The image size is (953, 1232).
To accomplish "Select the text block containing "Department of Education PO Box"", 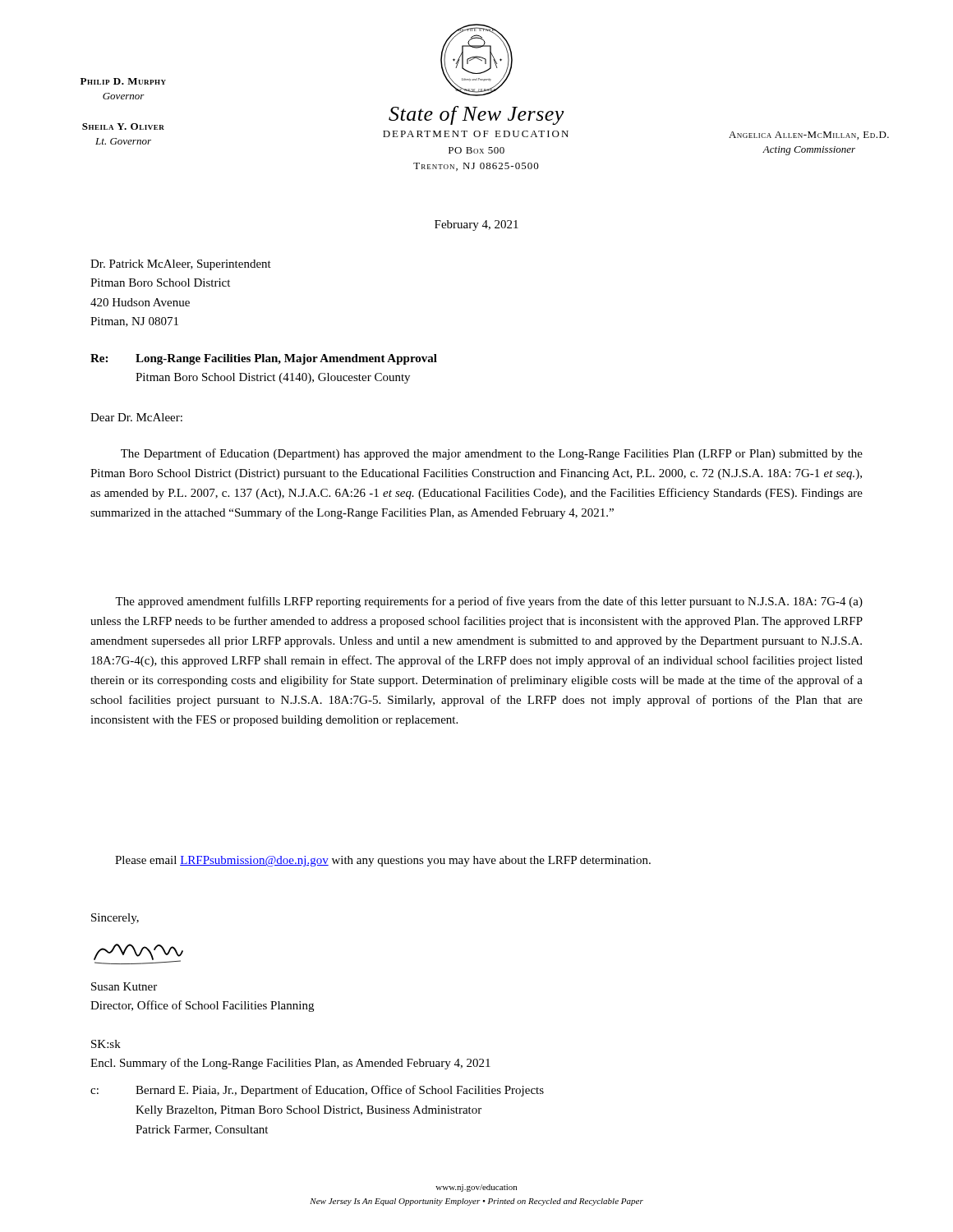I will click(x=476, y=150).
